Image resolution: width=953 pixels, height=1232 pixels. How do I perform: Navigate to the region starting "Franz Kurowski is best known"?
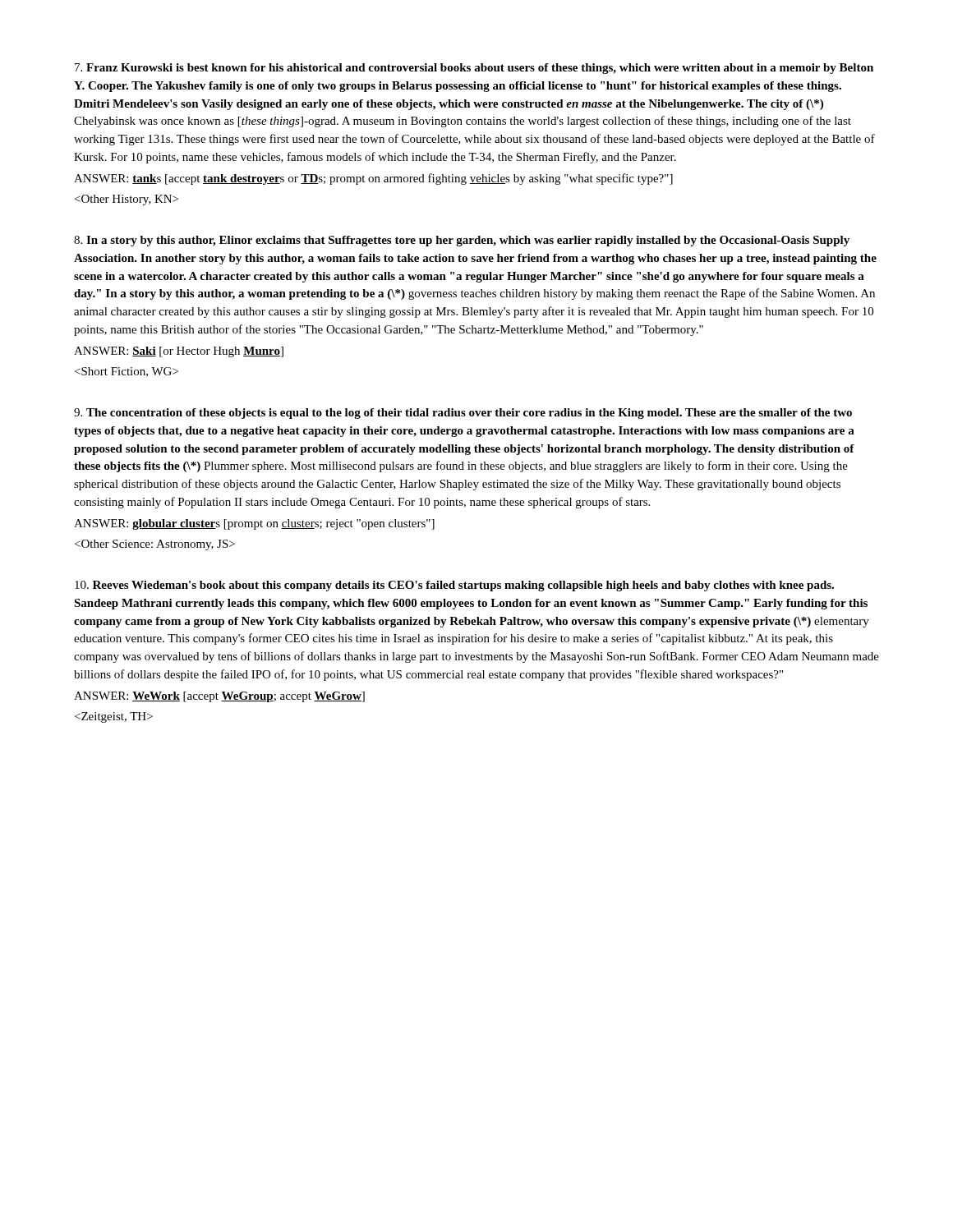point(476,134)
